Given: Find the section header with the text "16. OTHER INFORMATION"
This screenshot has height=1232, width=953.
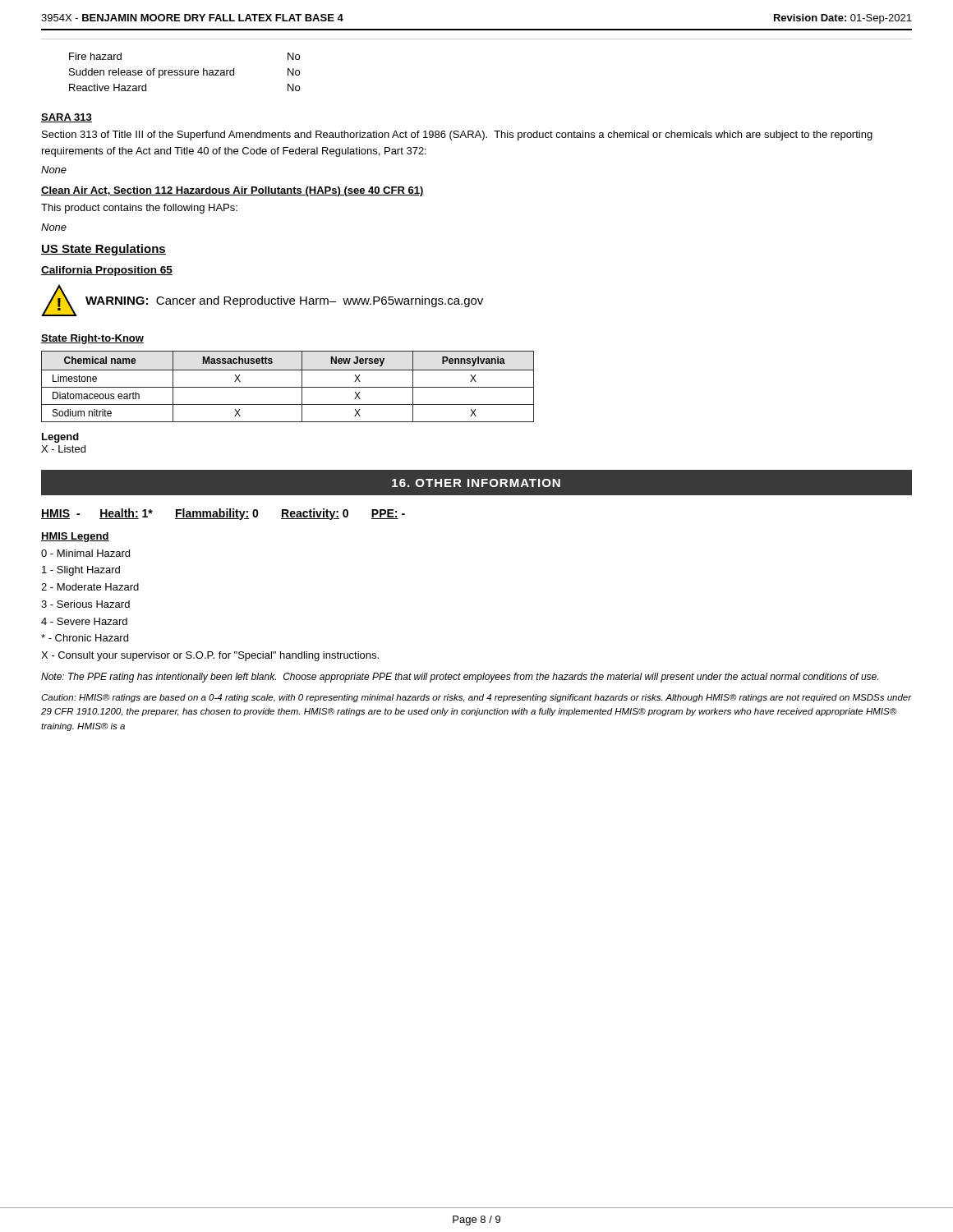Looking at the screenshot, I should click(476, 482).
